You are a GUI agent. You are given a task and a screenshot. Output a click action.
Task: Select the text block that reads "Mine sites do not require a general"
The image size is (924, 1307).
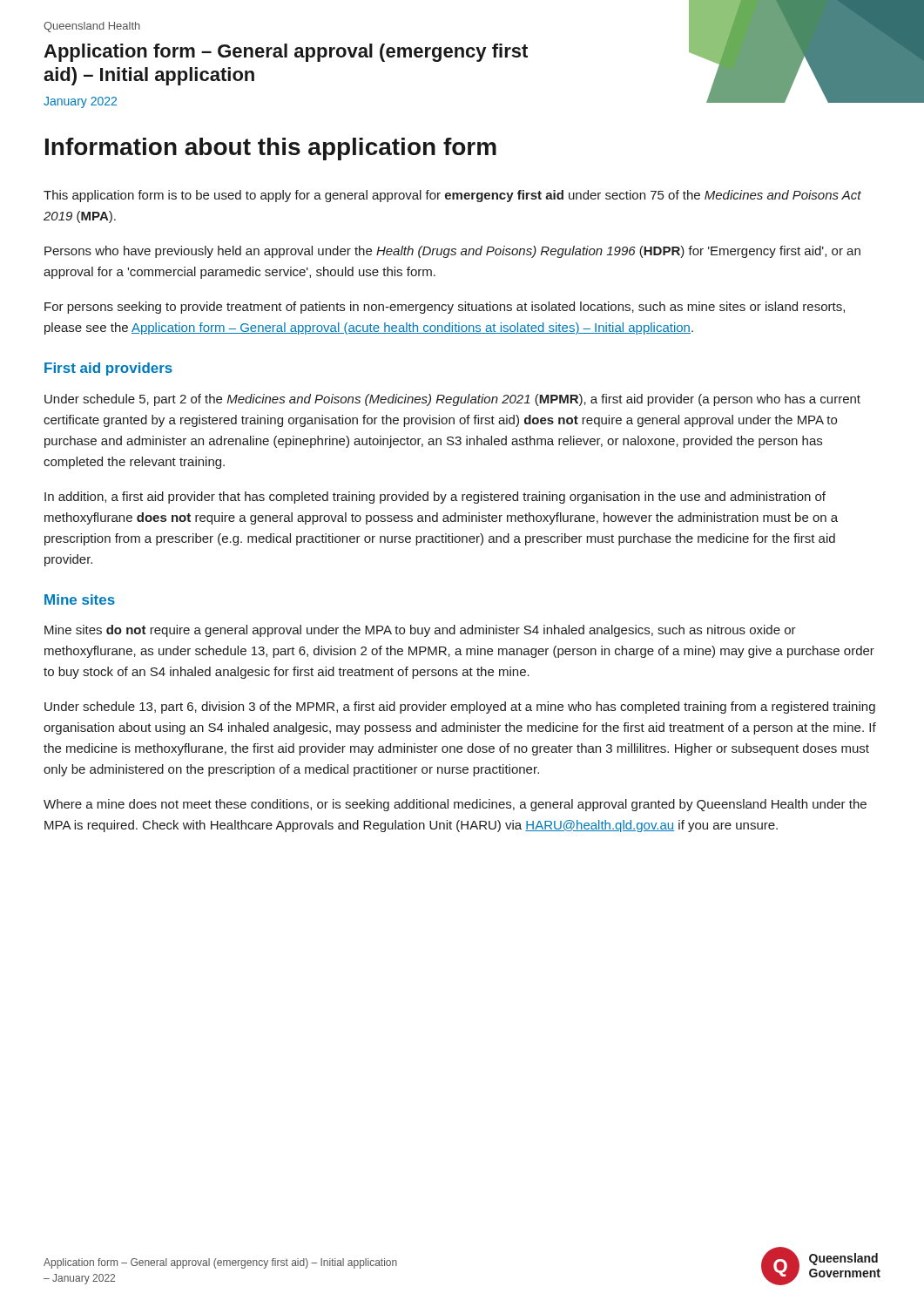tap(459, 650)
